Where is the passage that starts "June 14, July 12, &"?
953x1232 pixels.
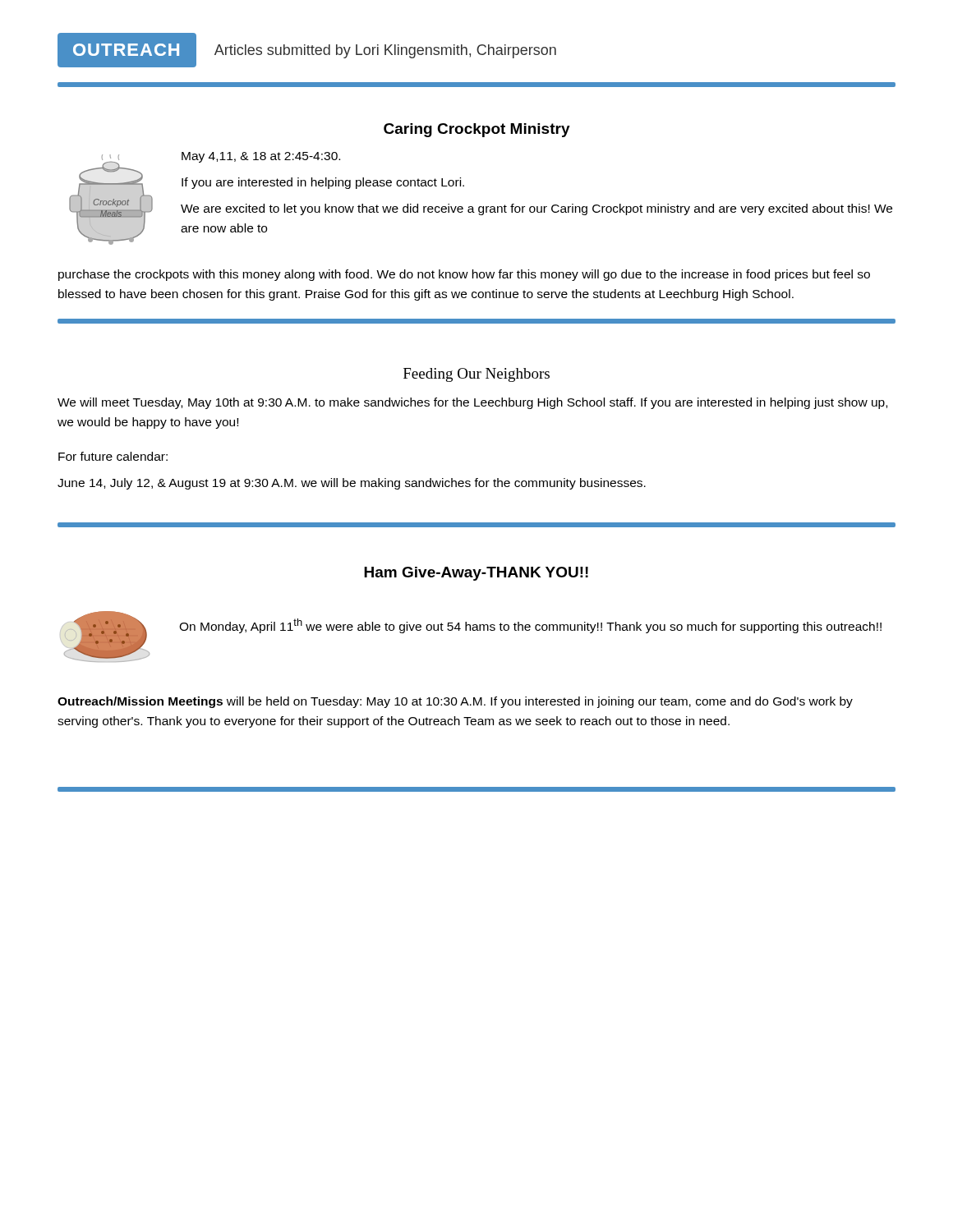(352, 483)
